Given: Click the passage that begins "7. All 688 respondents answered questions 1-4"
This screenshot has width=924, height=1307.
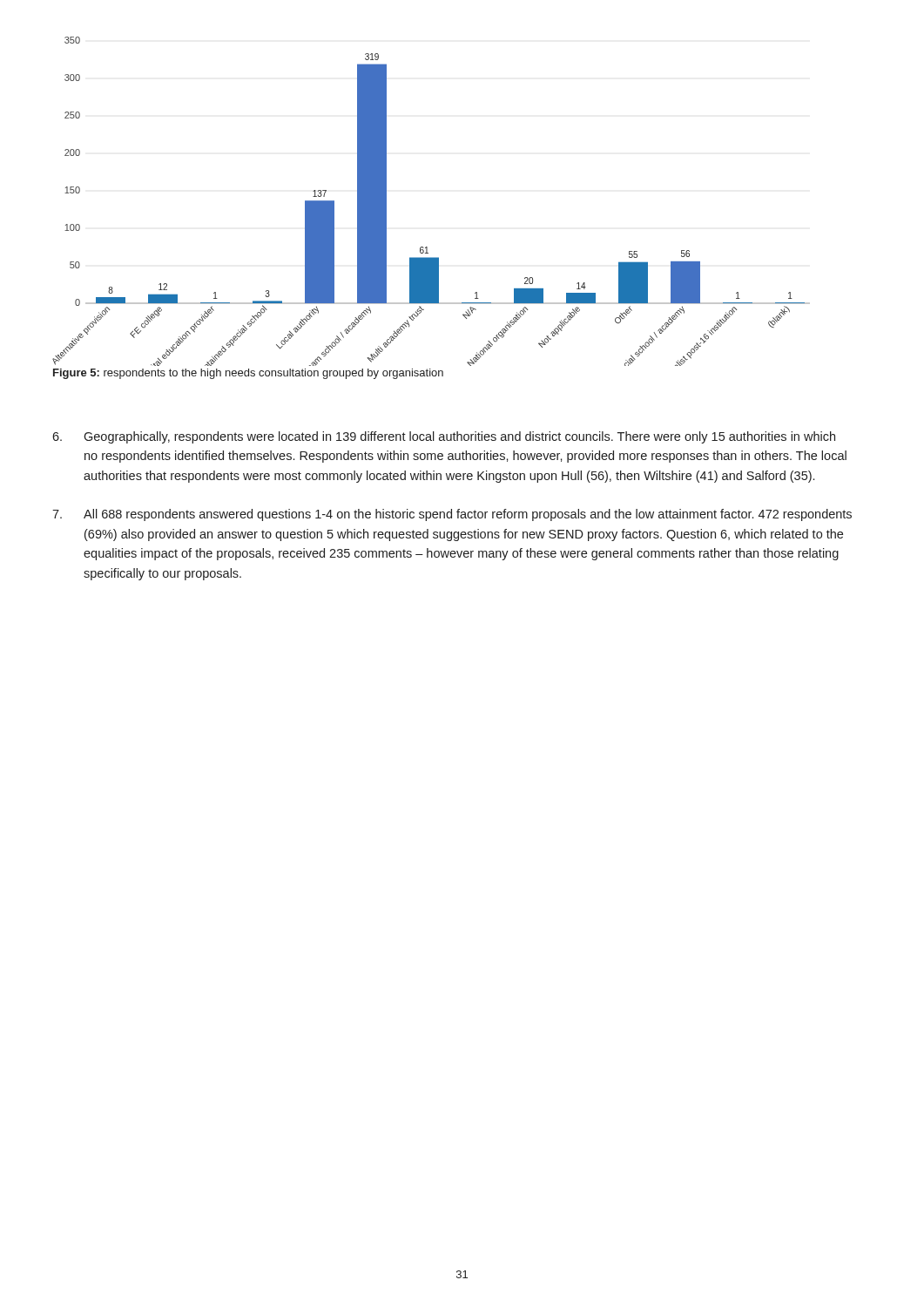Looking at the screenshot, I should [x=453, y=544].
